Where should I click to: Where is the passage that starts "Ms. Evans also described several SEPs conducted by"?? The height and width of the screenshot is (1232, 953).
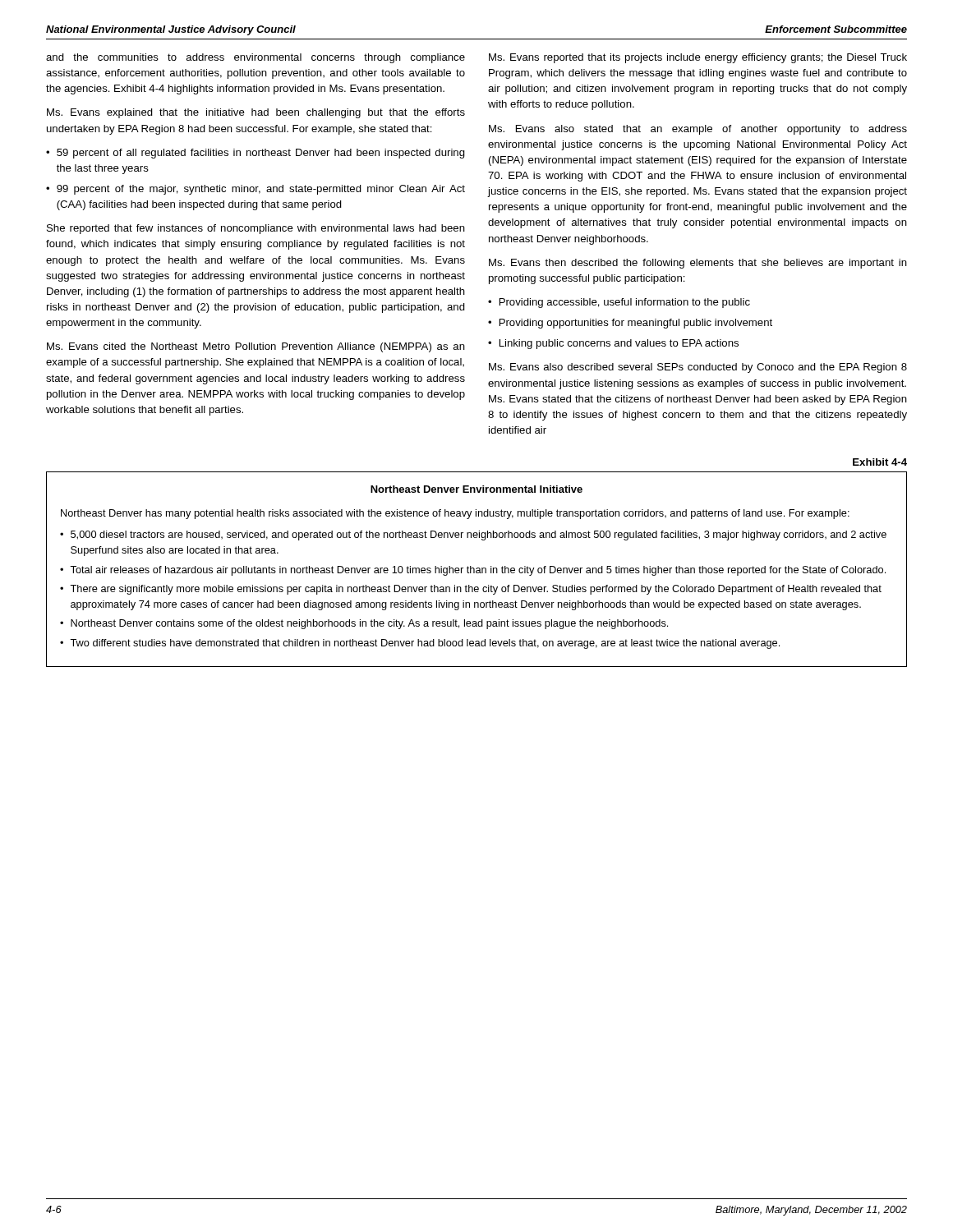698,399
